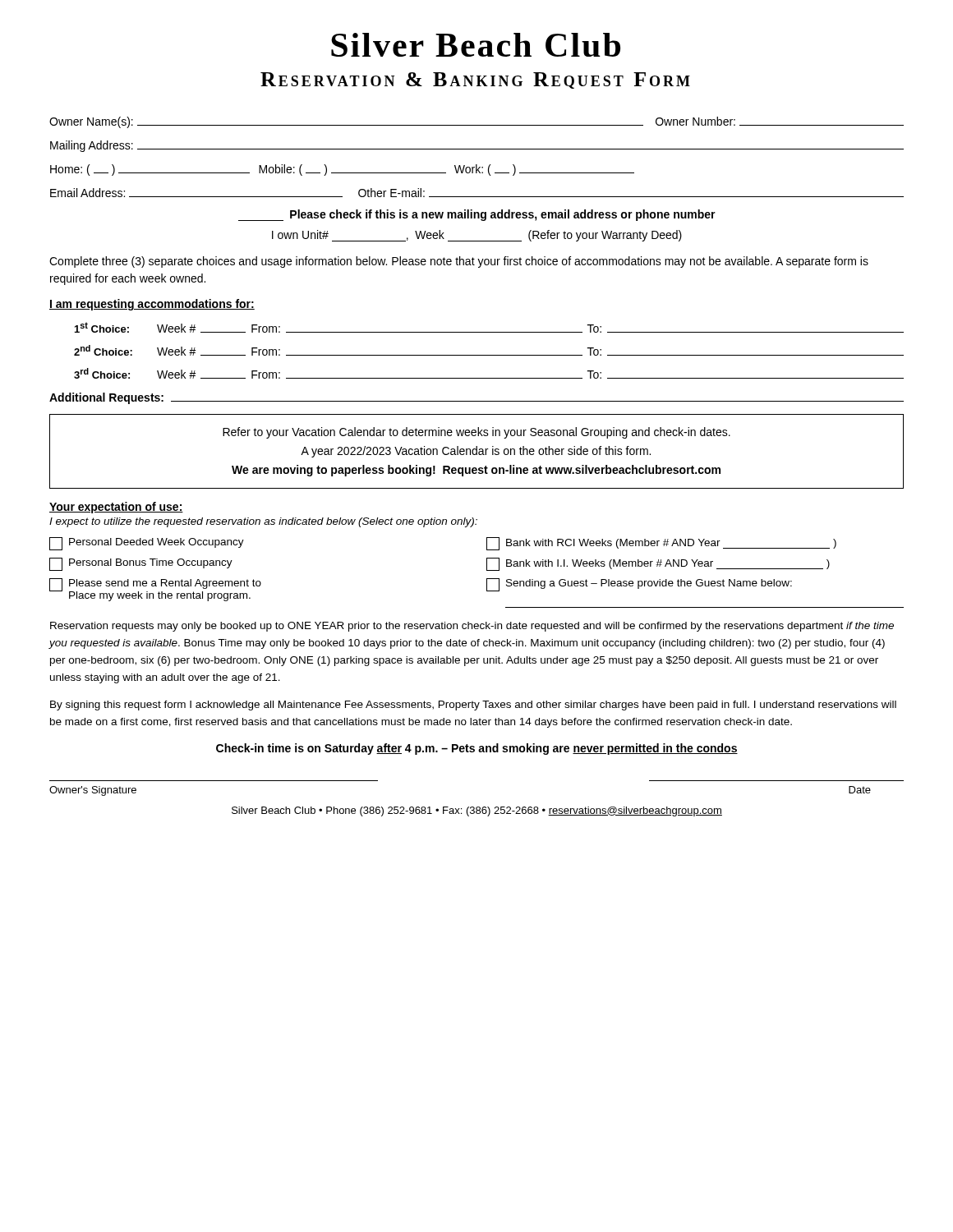
Task: Find the block starting "By signing this request form I acknowledge"
Action: [473, 713]
